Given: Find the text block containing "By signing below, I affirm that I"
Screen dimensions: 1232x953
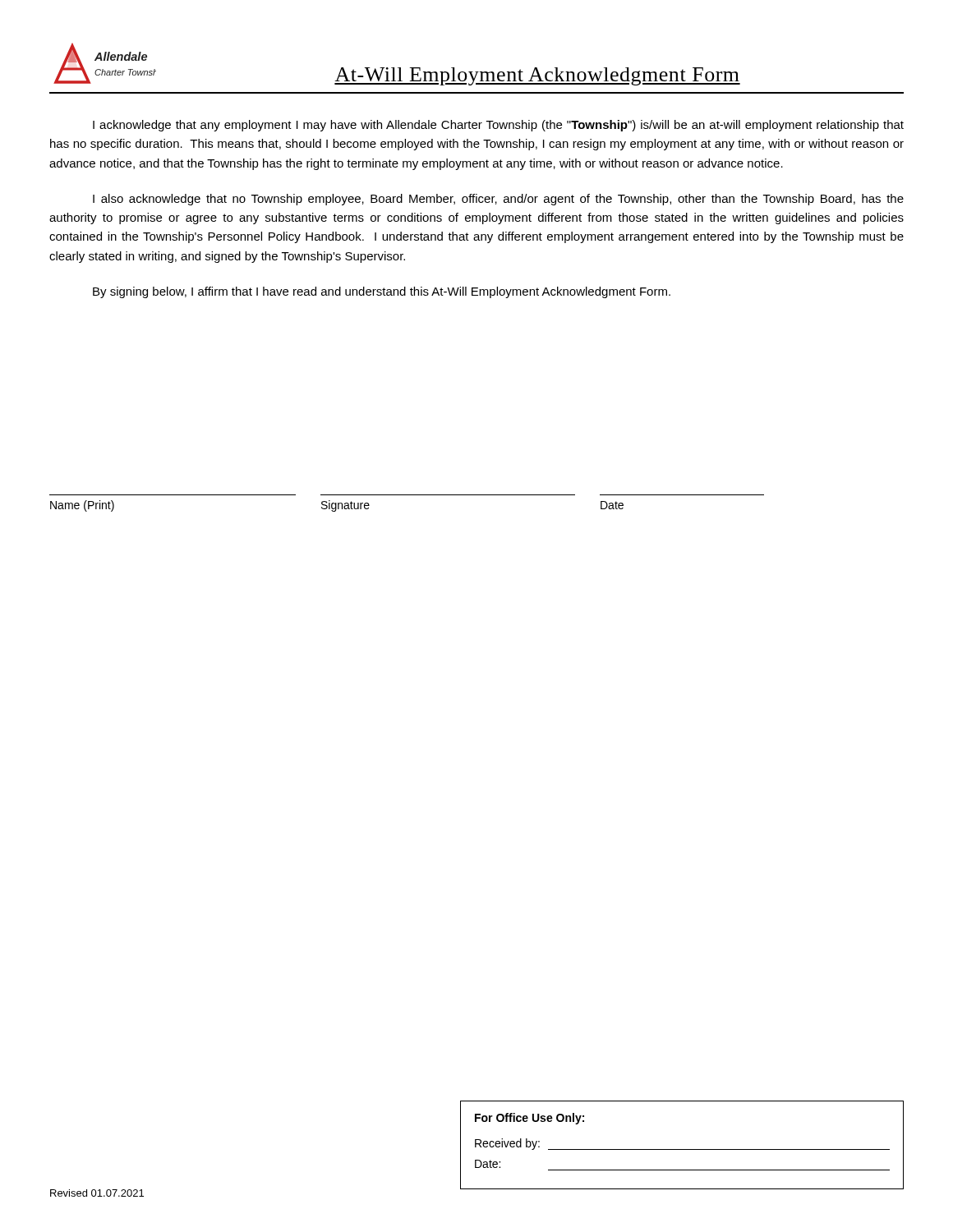Looking at the screenshot, I should click(x=382, y=291).
